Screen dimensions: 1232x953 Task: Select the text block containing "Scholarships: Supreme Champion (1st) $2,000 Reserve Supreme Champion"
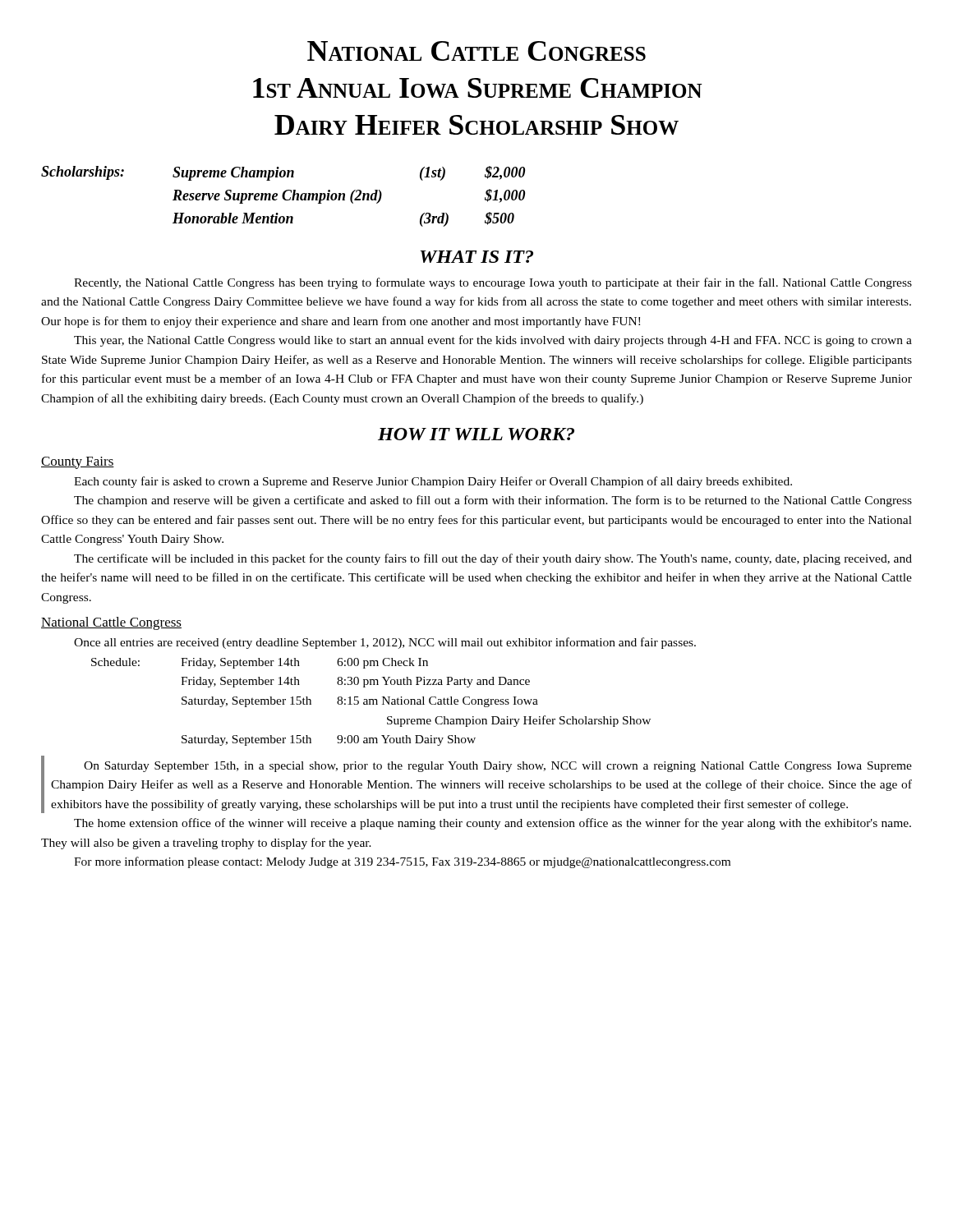[296, 196]
